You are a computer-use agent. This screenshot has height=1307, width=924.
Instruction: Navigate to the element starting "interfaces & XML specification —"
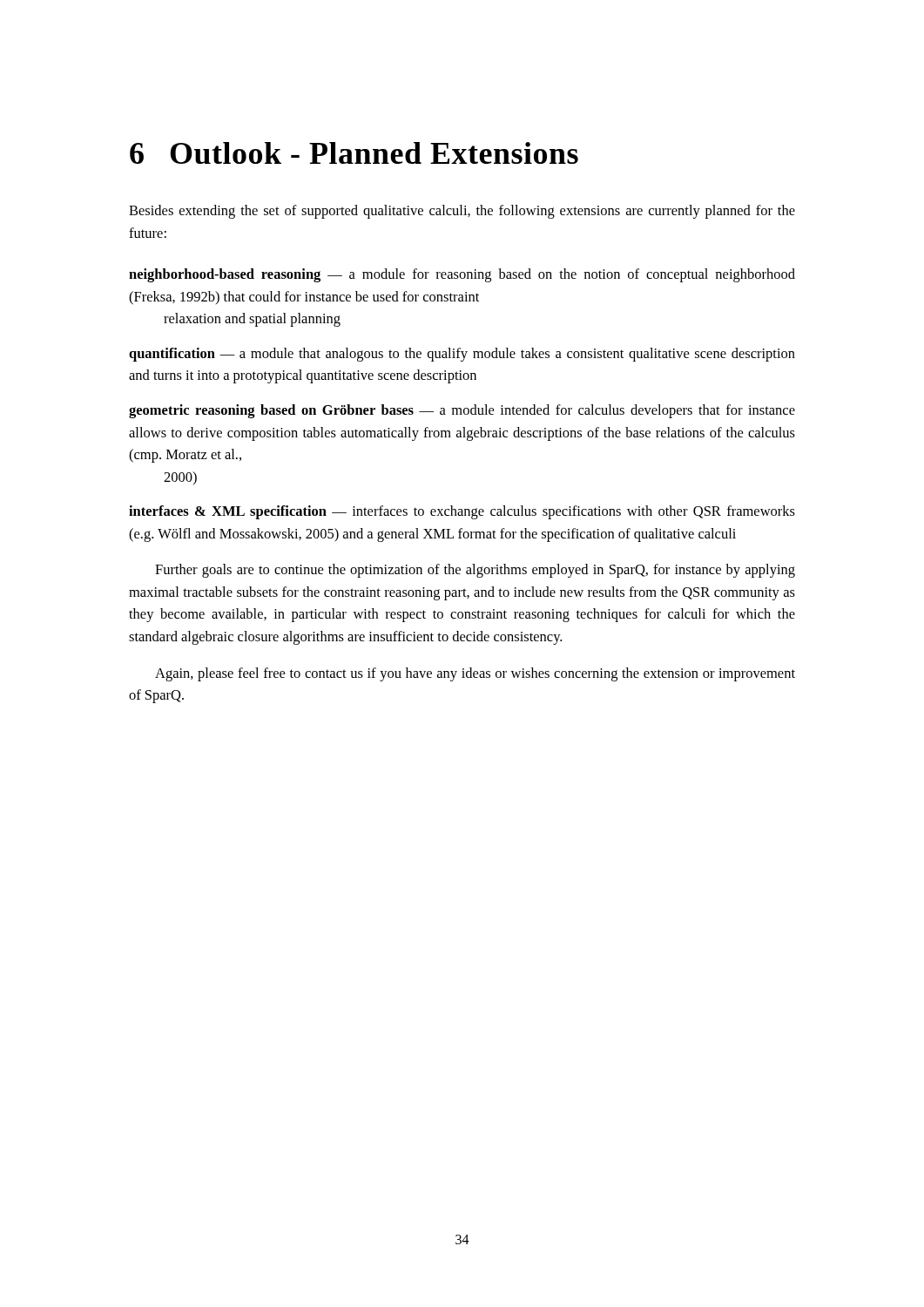[462, 522]
